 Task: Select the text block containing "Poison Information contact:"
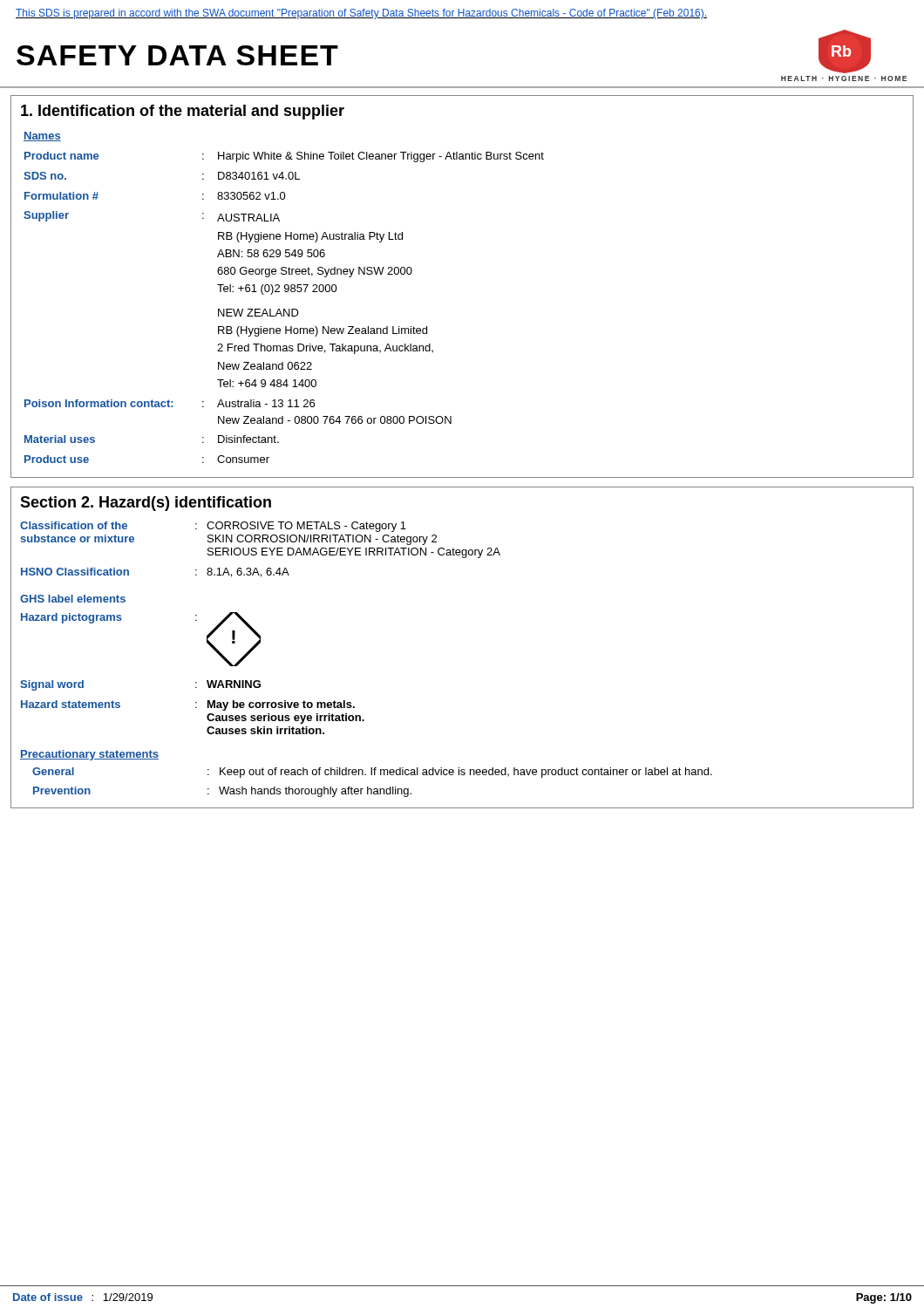[x=462, y=412]
